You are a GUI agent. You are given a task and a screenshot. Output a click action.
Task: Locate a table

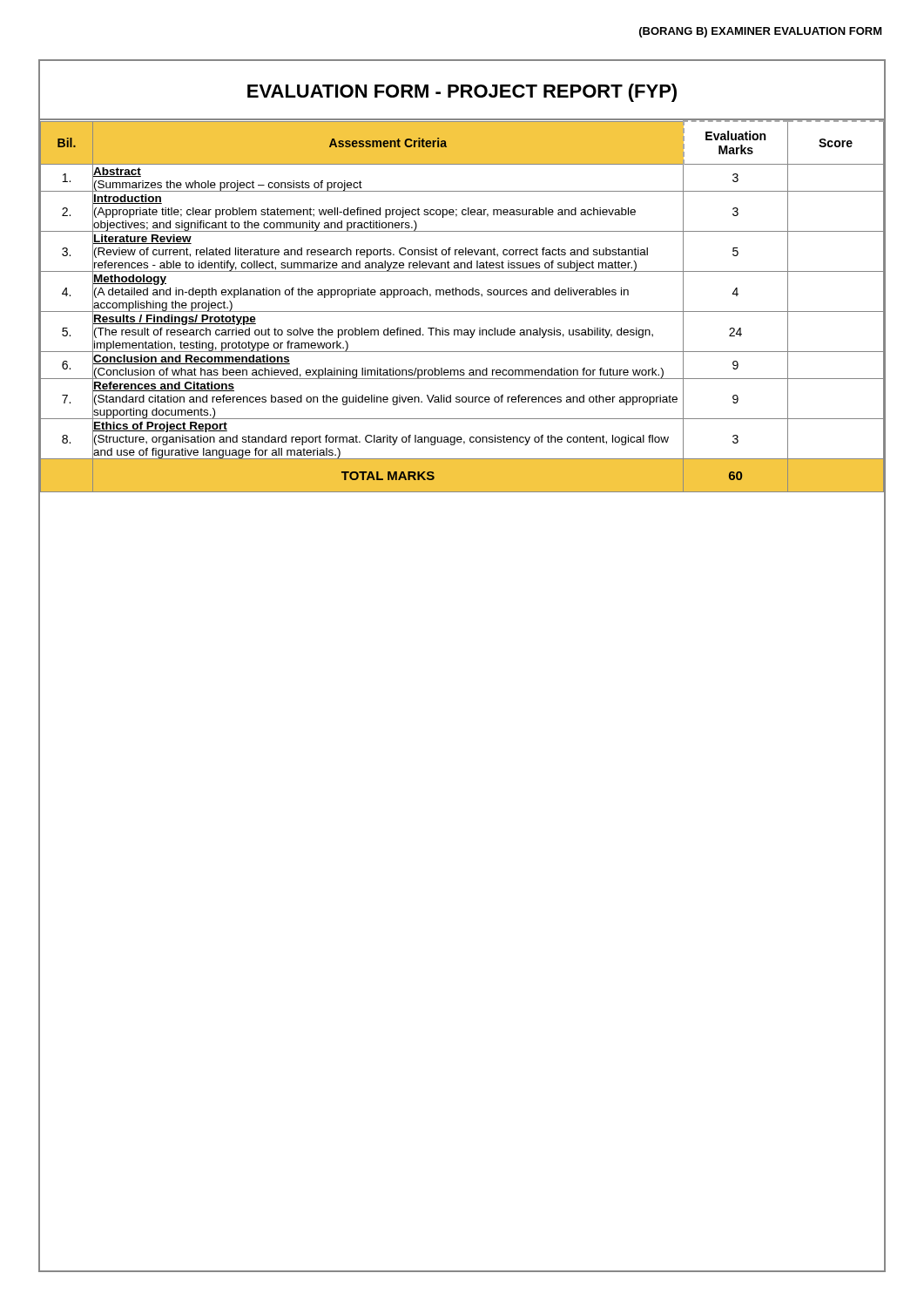462,306
